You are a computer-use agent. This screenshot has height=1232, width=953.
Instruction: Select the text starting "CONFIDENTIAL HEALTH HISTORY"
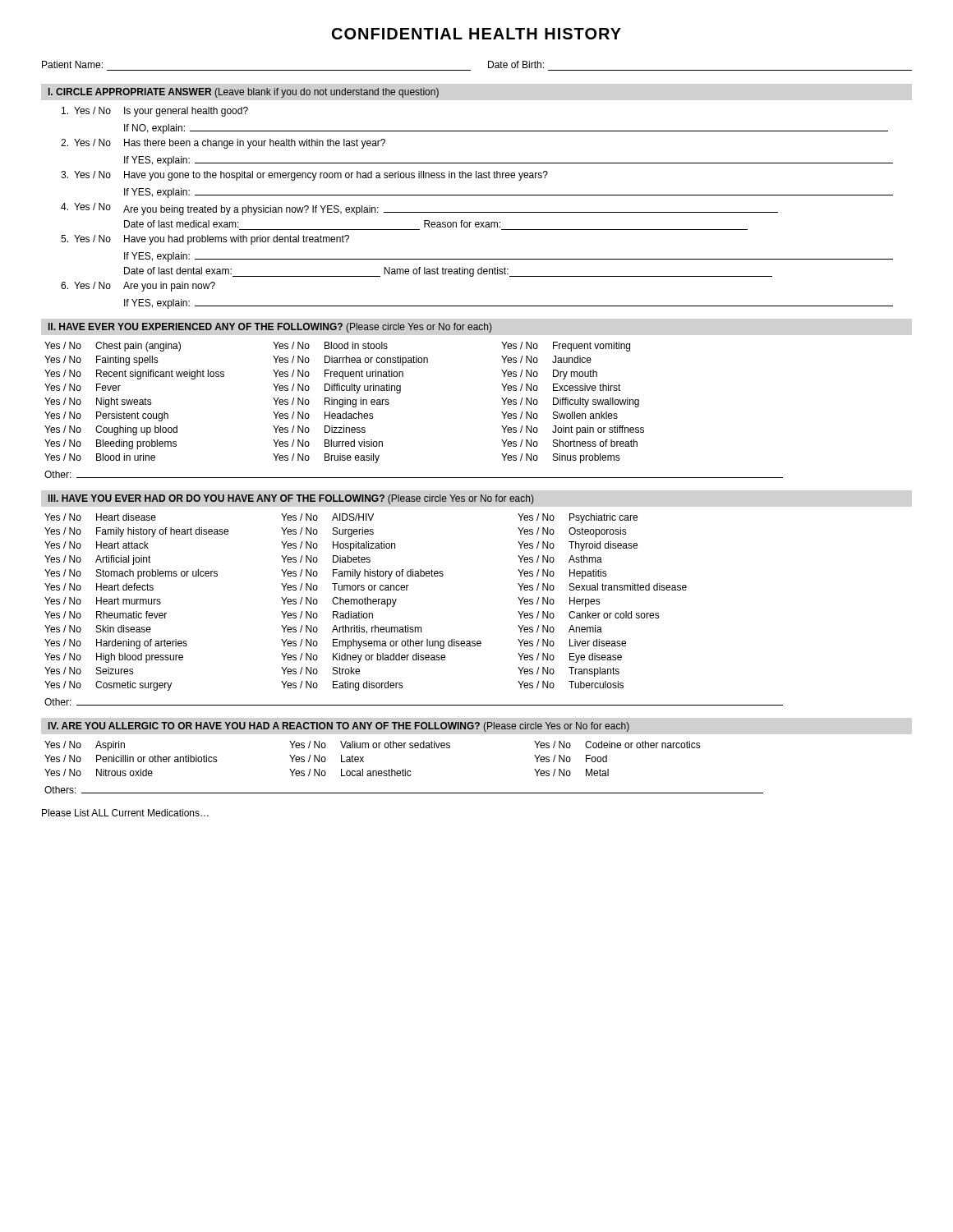point(476,34)
